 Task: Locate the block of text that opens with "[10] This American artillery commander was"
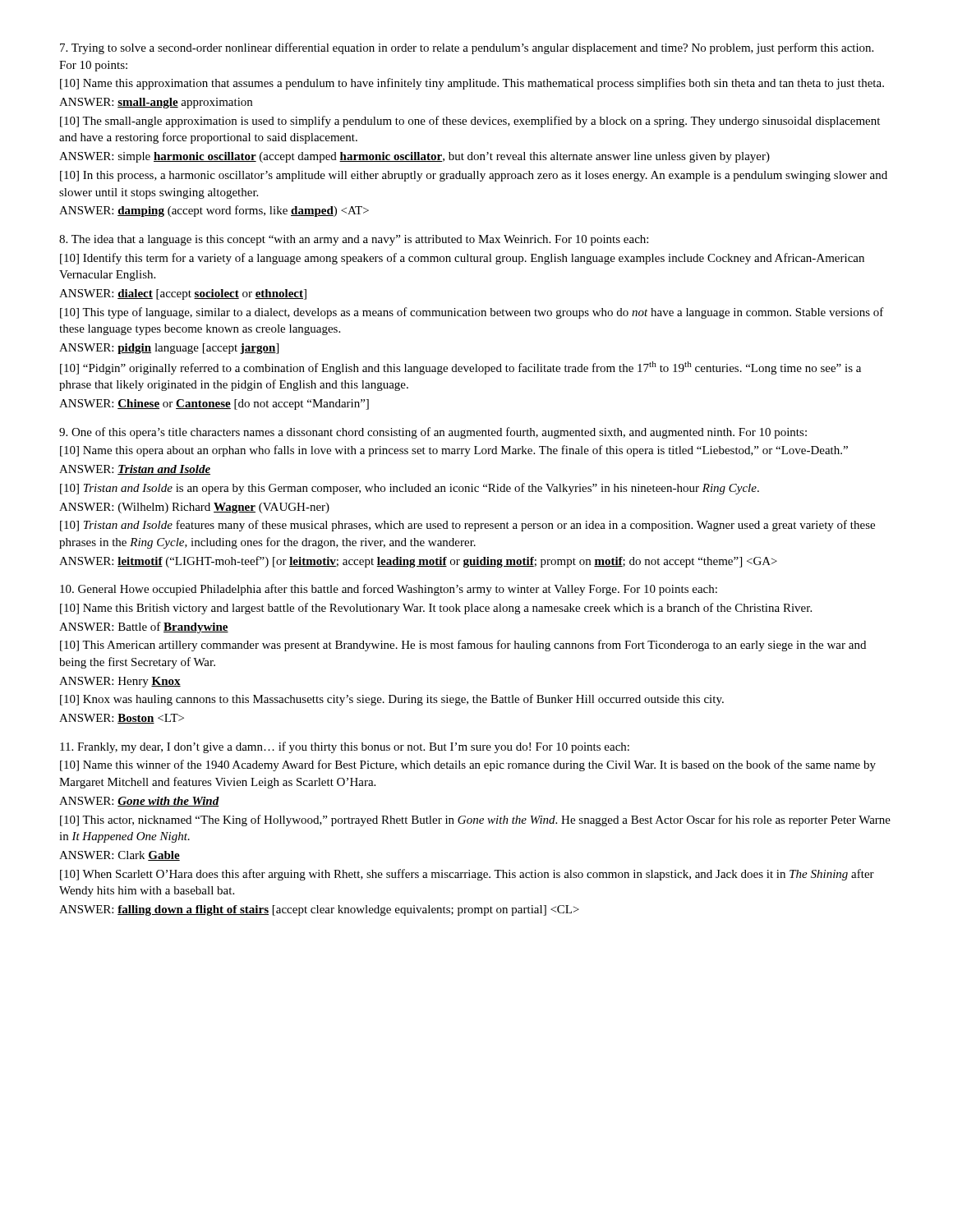click(x=463, y=654)
